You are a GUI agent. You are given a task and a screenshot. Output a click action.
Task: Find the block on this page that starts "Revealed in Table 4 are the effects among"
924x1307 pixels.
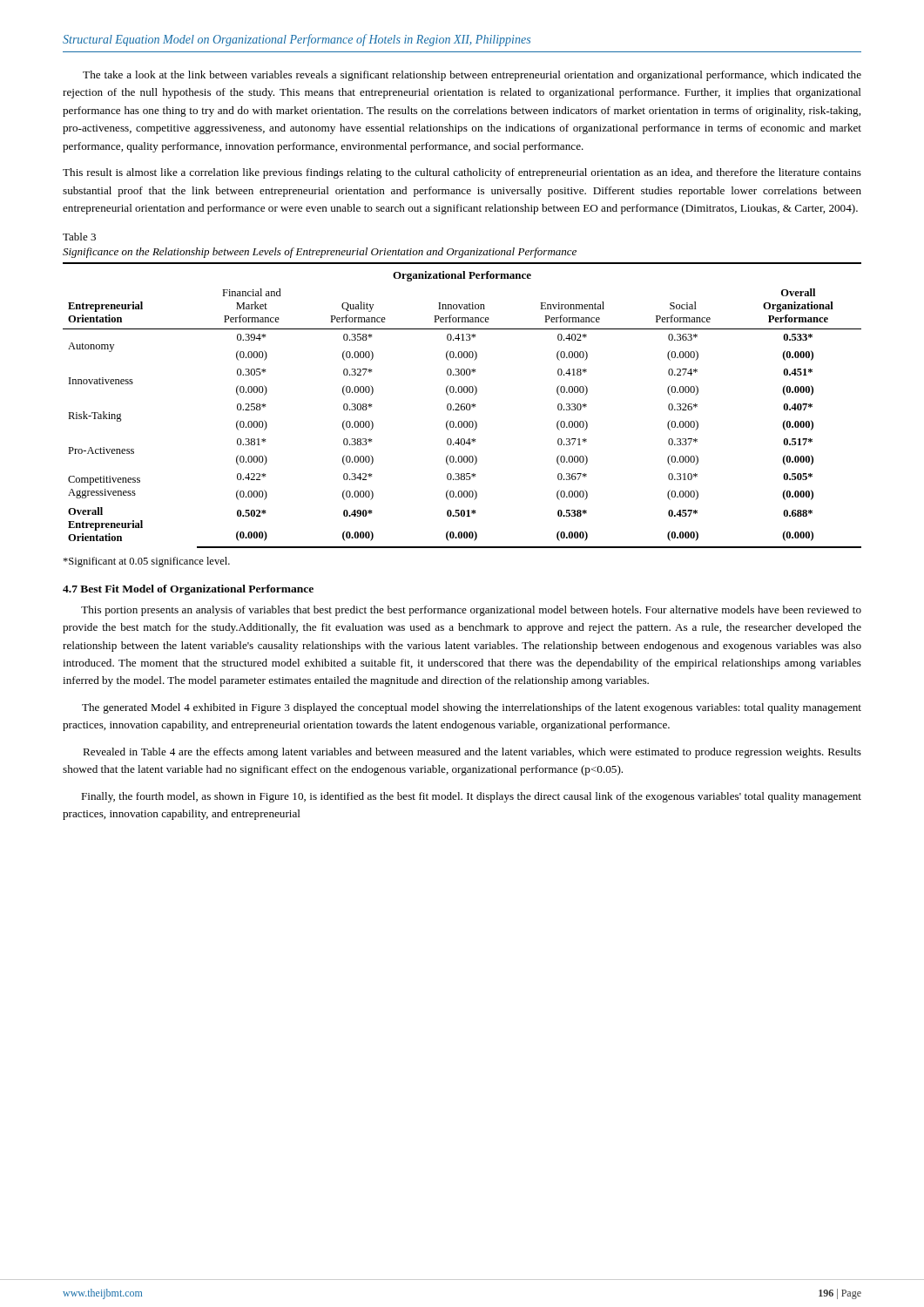coord(462,760)
